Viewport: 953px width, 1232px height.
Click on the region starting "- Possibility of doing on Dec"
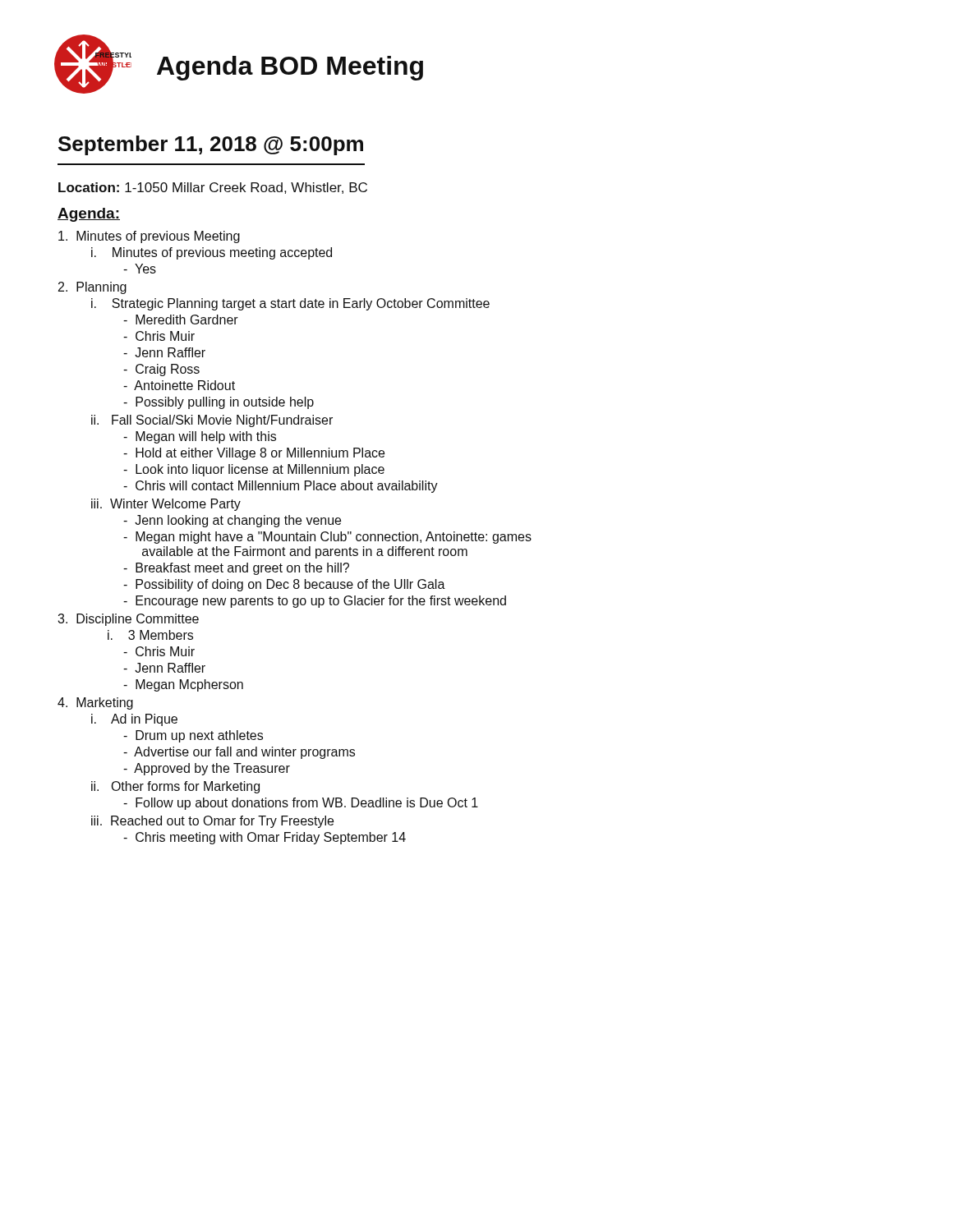tap(284, 584)
